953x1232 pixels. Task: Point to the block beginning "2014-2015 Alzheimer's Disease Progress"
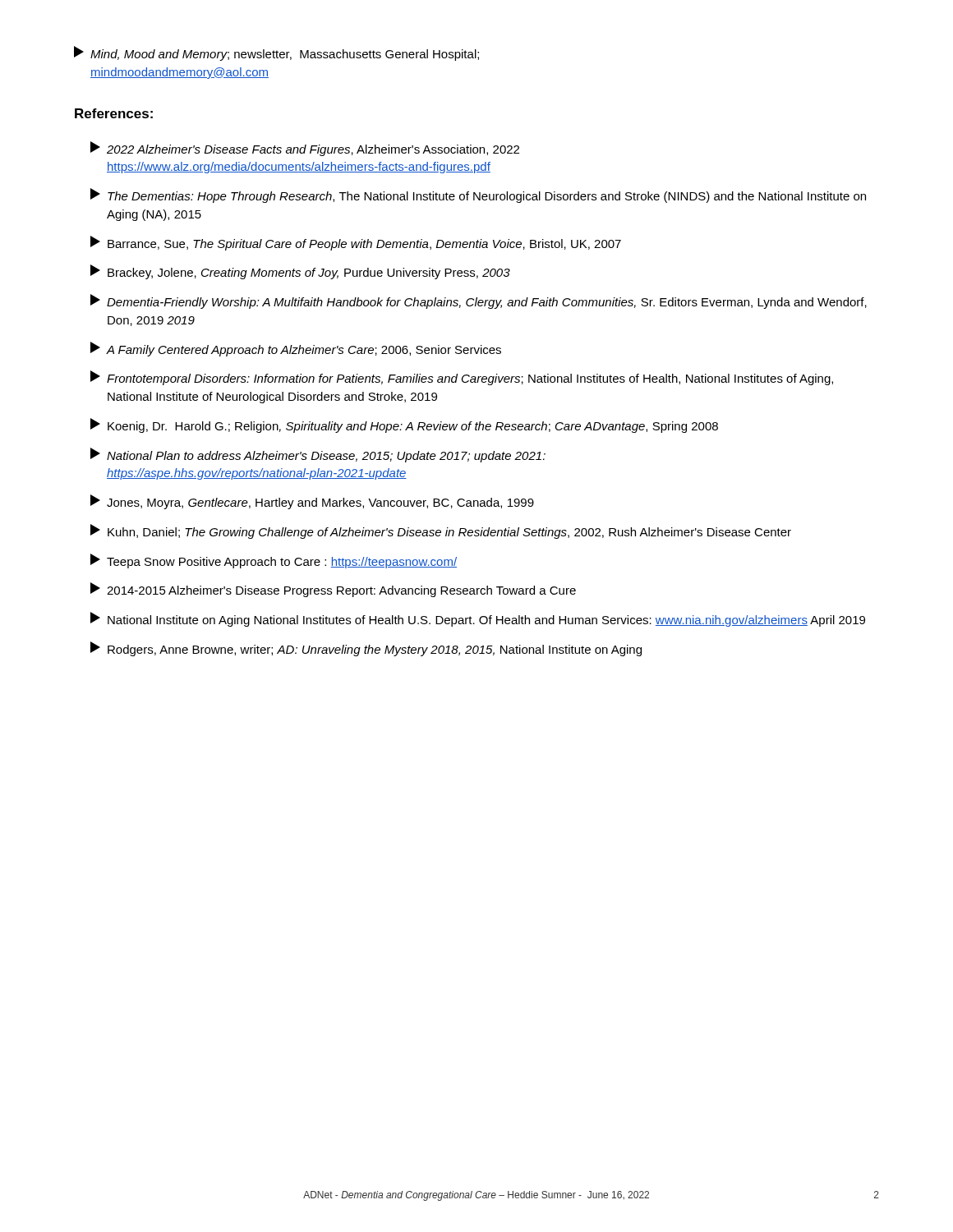pos(485,591)
